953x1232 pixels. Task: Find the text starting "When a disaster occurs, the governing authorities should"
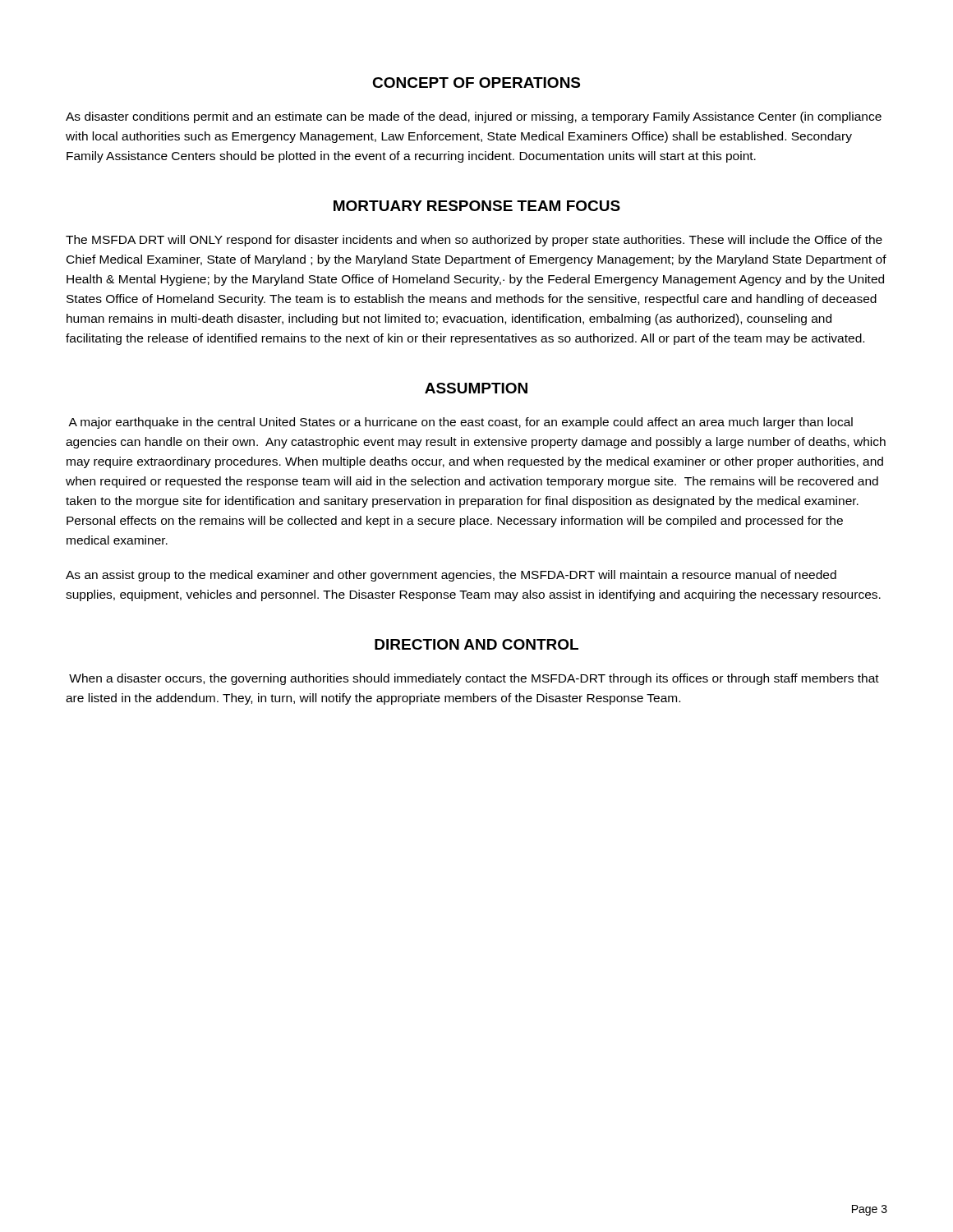click(472, 688)
